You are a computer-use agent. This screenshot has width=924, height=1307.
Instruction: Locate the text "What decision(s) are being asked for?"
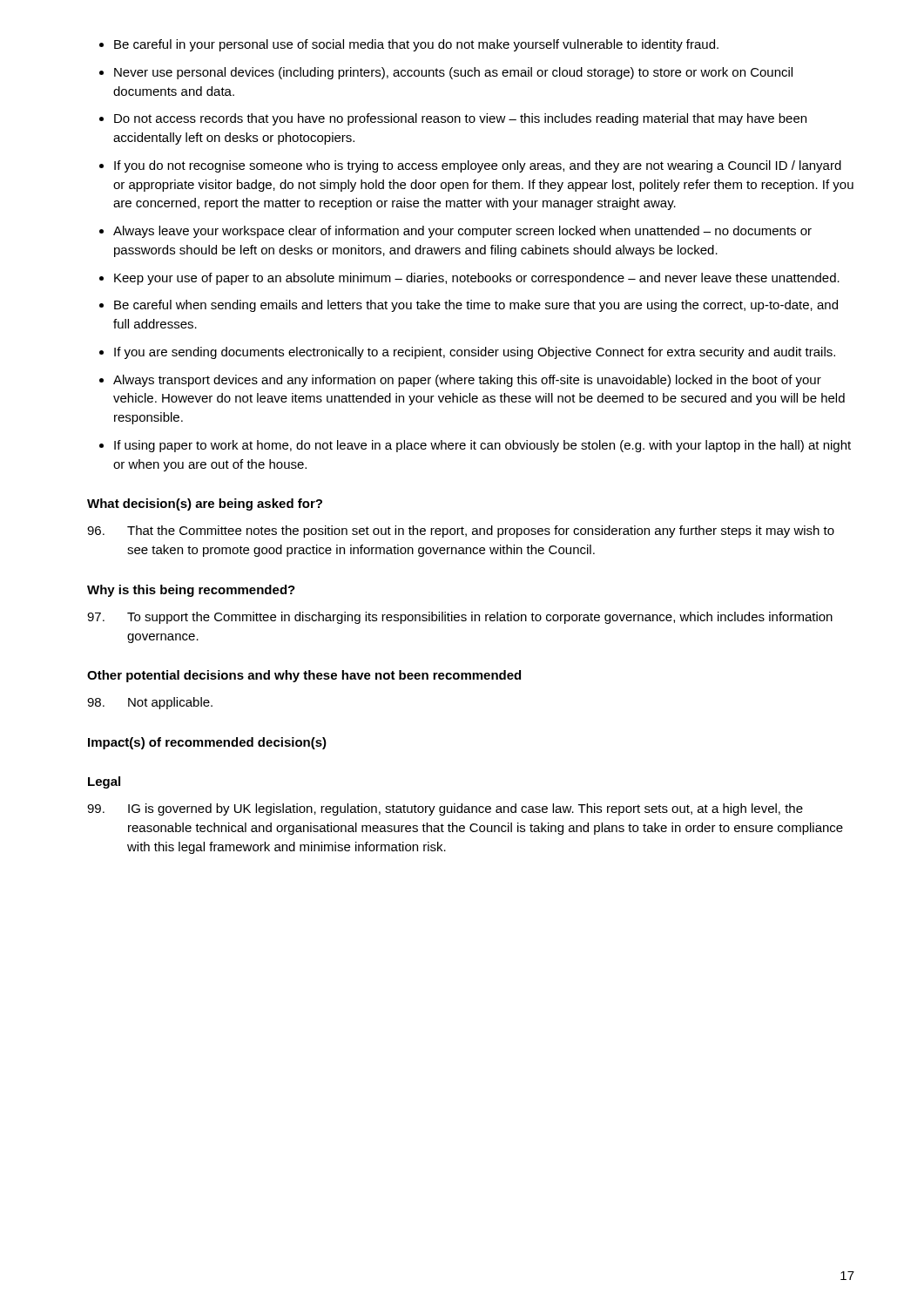click(205, 503)
